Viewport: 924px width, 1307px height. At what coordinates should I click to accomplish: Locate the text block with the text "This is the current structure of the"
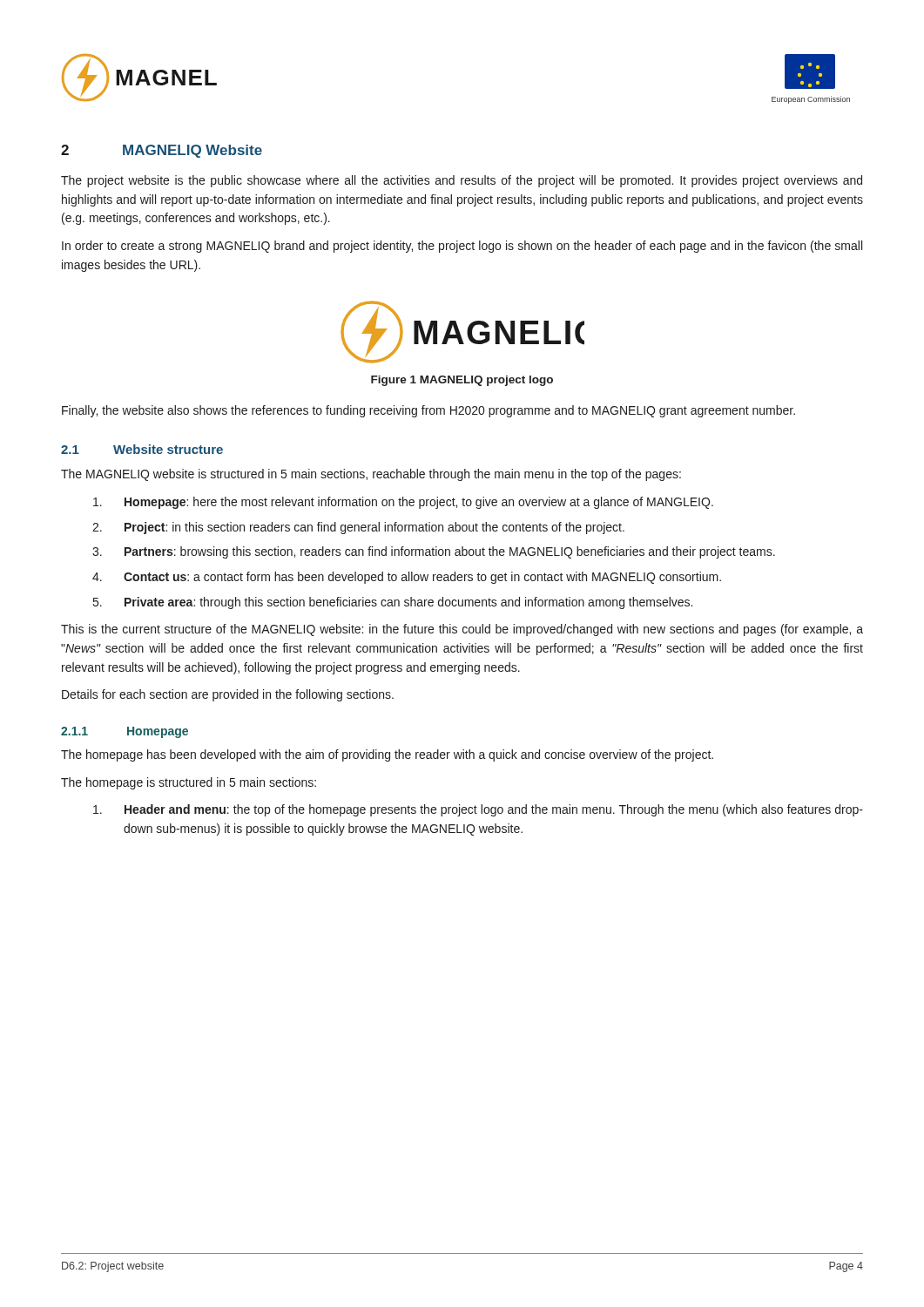click(x=462, y=649)
